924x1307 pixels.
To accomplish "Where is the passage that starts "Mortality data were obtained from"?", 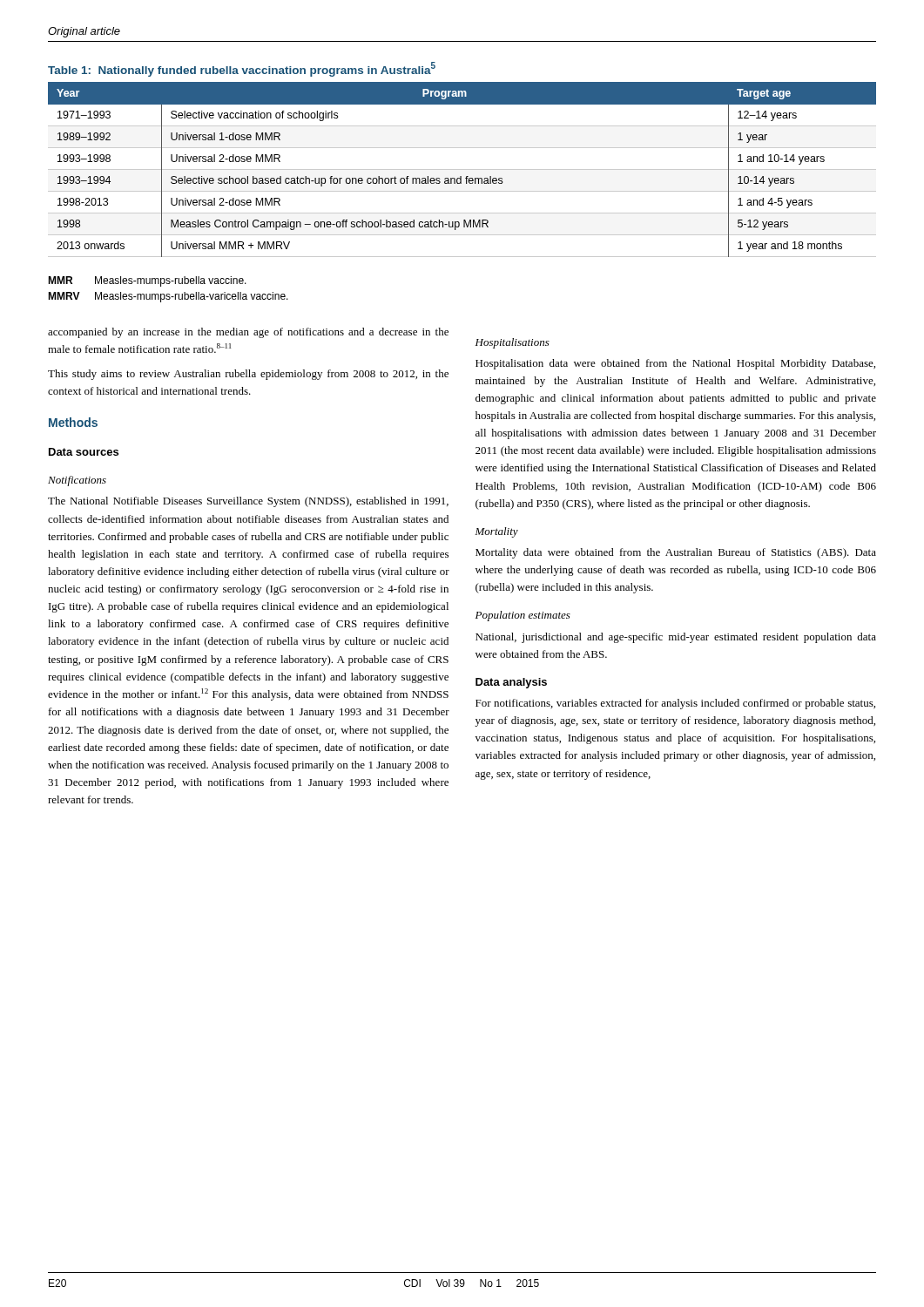I will pyautogui.click(x=676, y=570).
